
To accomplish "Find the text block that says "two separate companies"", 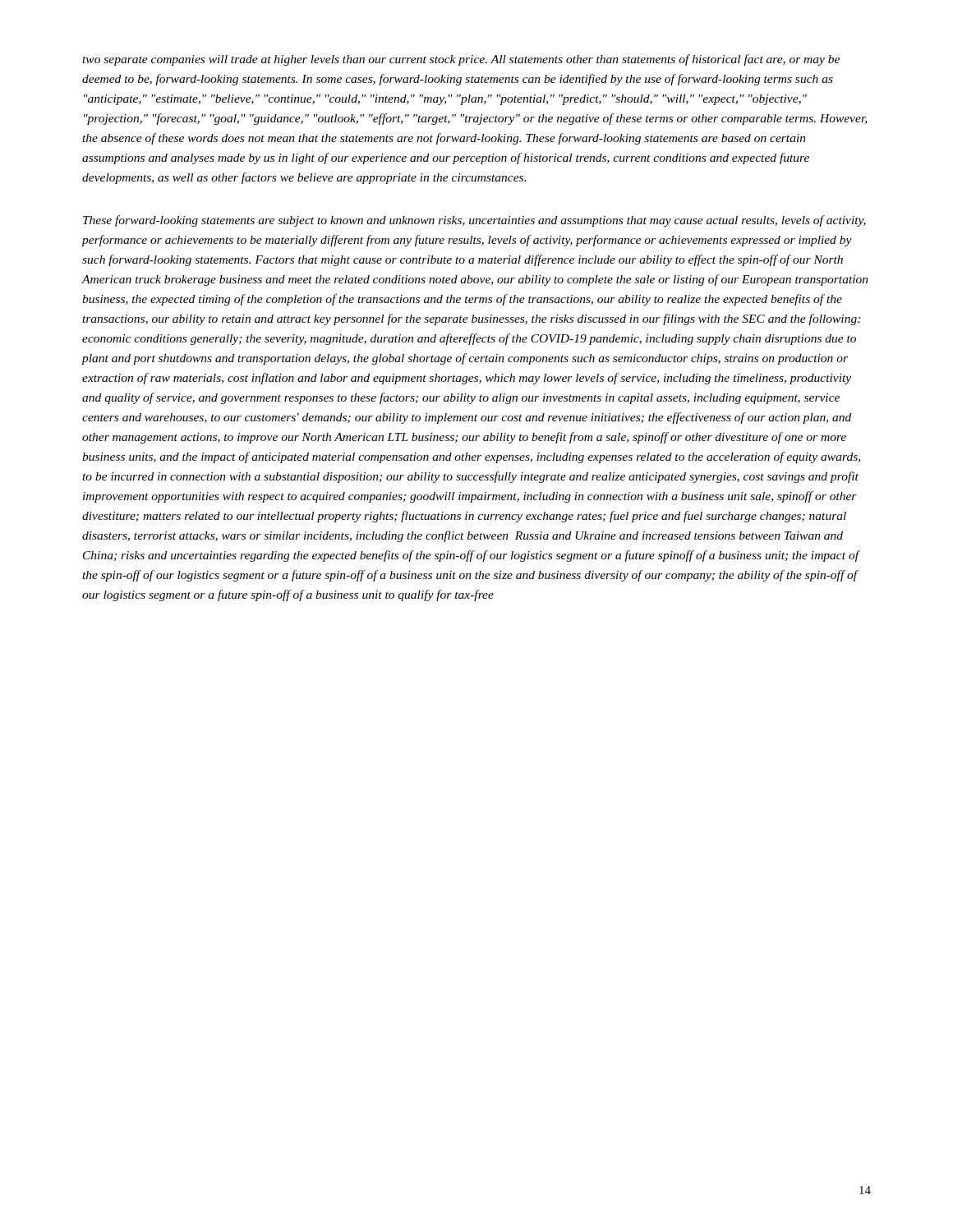I will click(x=475, y=118).
